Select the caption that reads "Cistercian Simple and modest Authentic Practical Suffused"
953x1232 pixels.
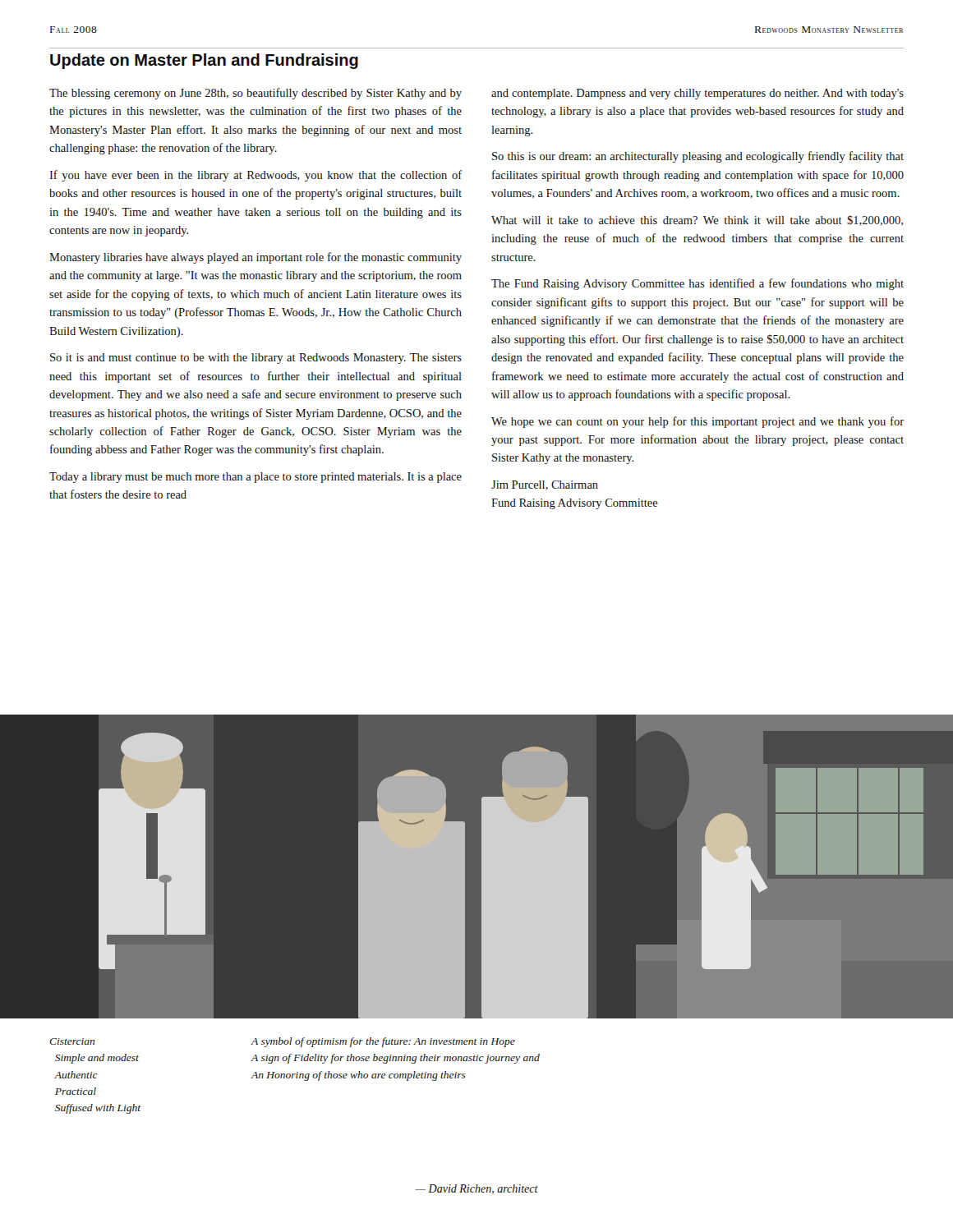[95, 1074]
